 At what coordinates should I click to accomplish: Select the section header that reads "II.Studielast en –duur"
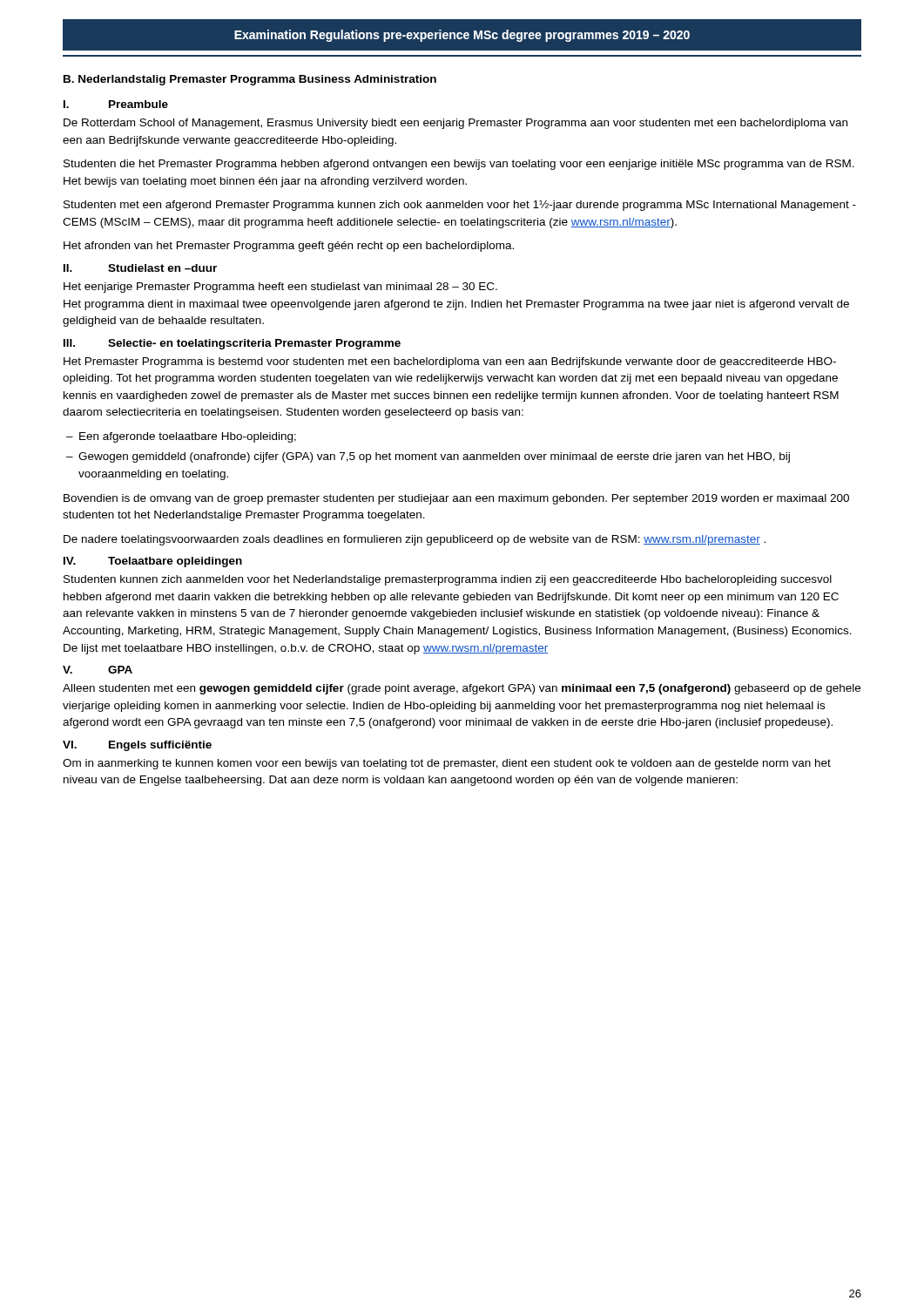[x=140, y=268]
